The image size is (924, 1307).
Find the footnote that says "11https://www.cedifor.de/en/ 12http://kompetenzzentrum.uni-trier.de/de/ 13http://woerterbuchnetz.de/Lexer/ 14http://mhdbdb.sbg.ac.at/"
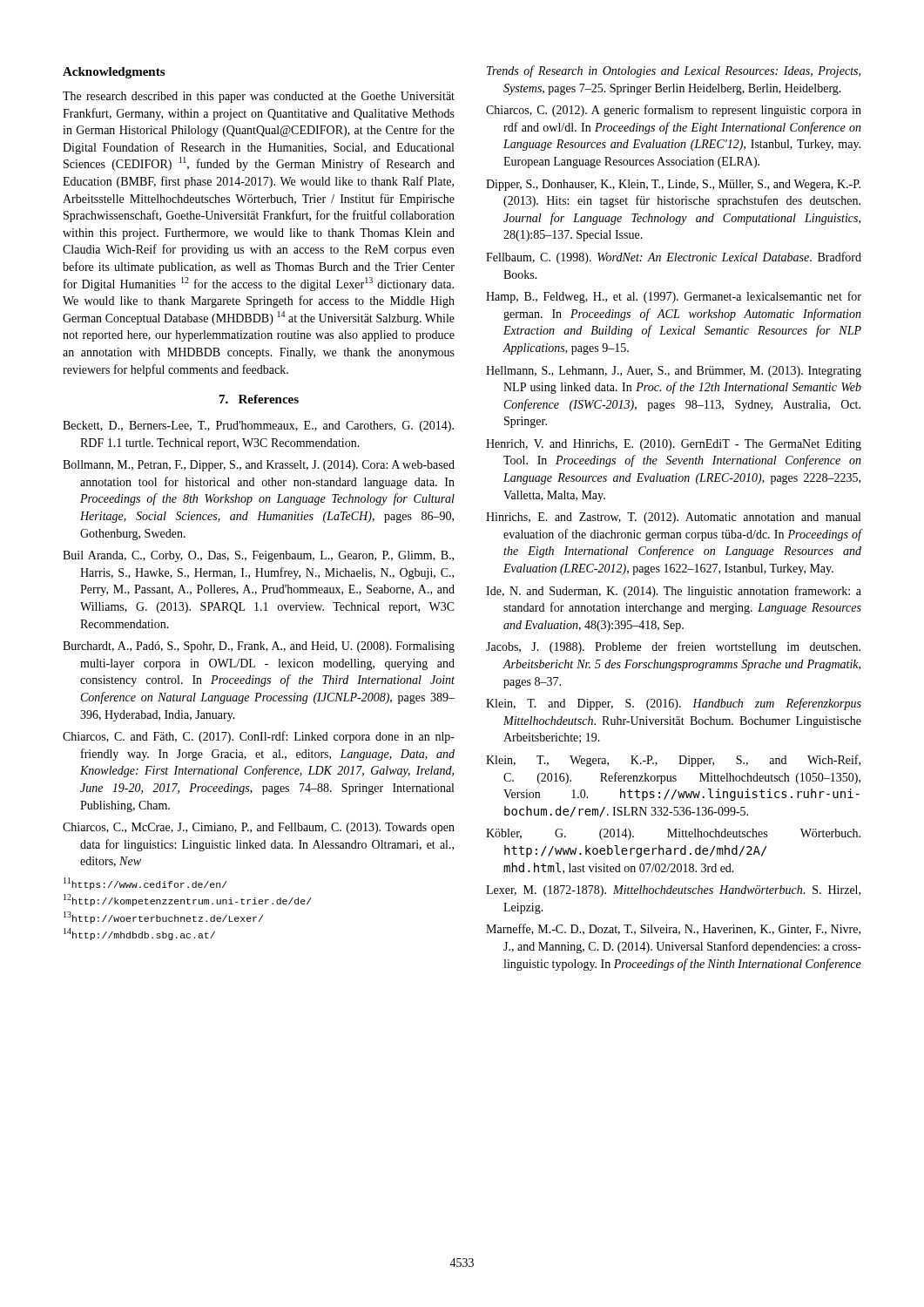click(259, 911)
